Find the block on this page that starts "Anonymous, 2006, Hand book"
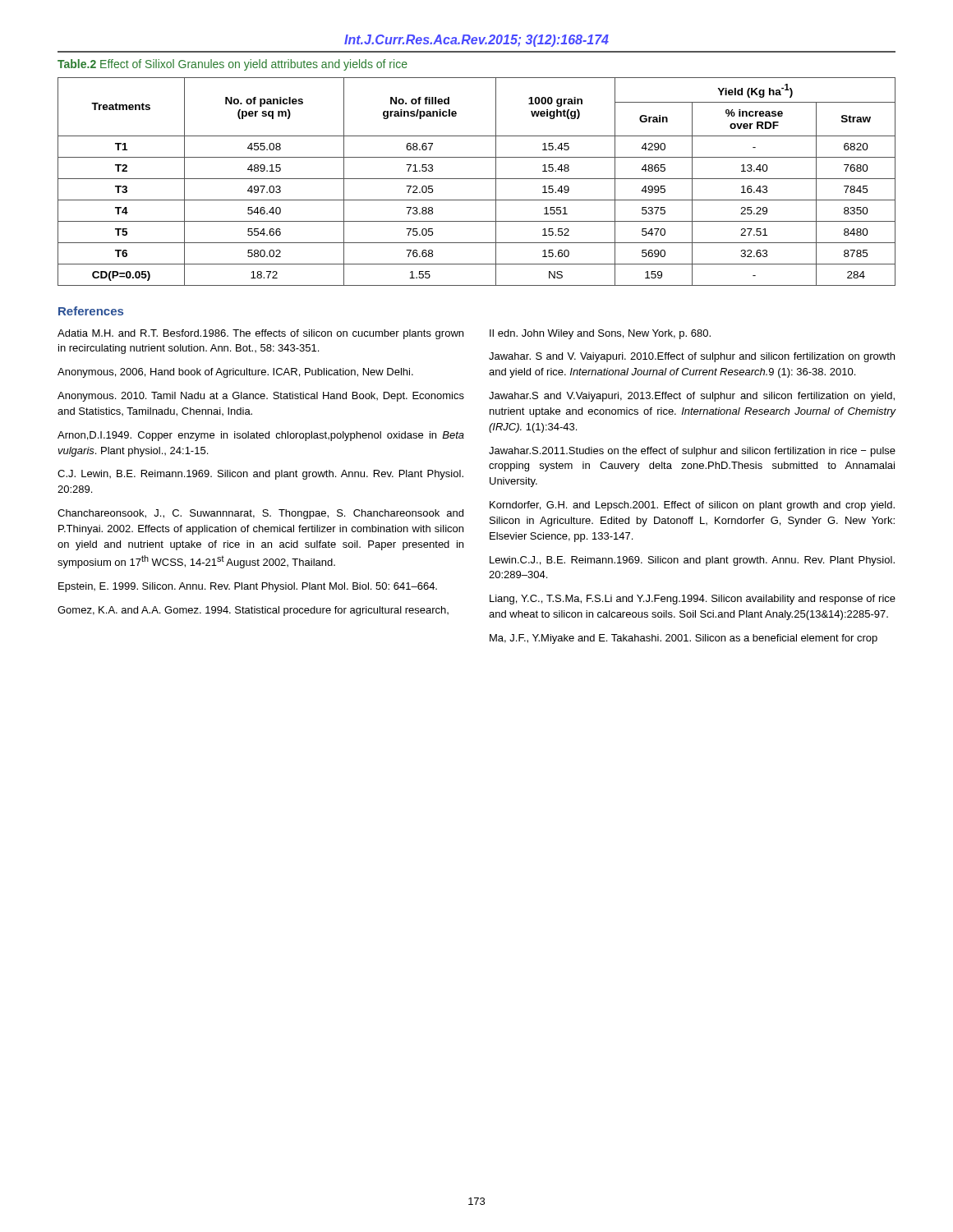Viewport: 953px width, 1232px height. coord(236,372)
